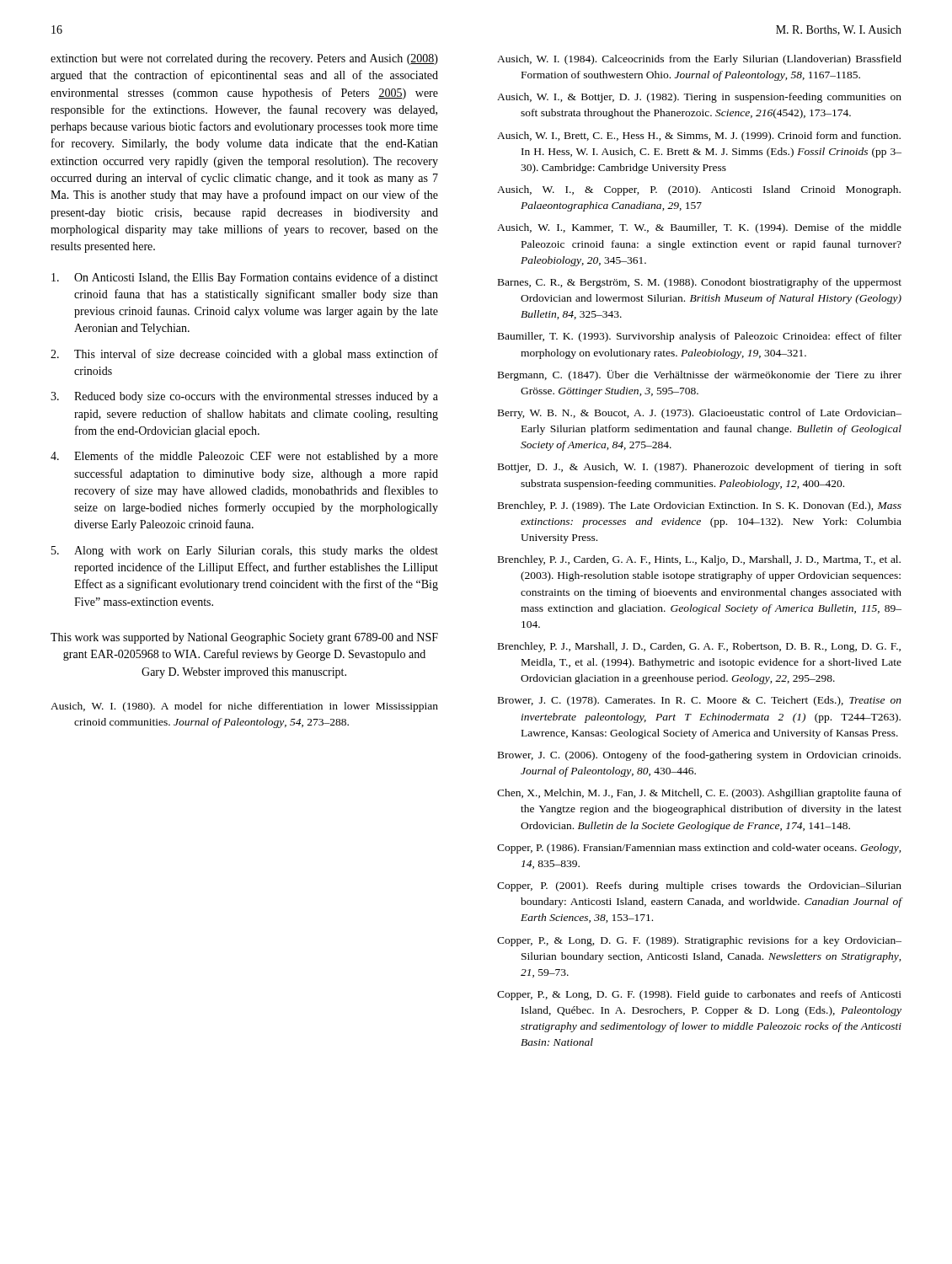The image size is (952, 1264).
Task: Select the text starting "5. Along with work on Early"
Action: pyautogui.click(x=244, y=577)
